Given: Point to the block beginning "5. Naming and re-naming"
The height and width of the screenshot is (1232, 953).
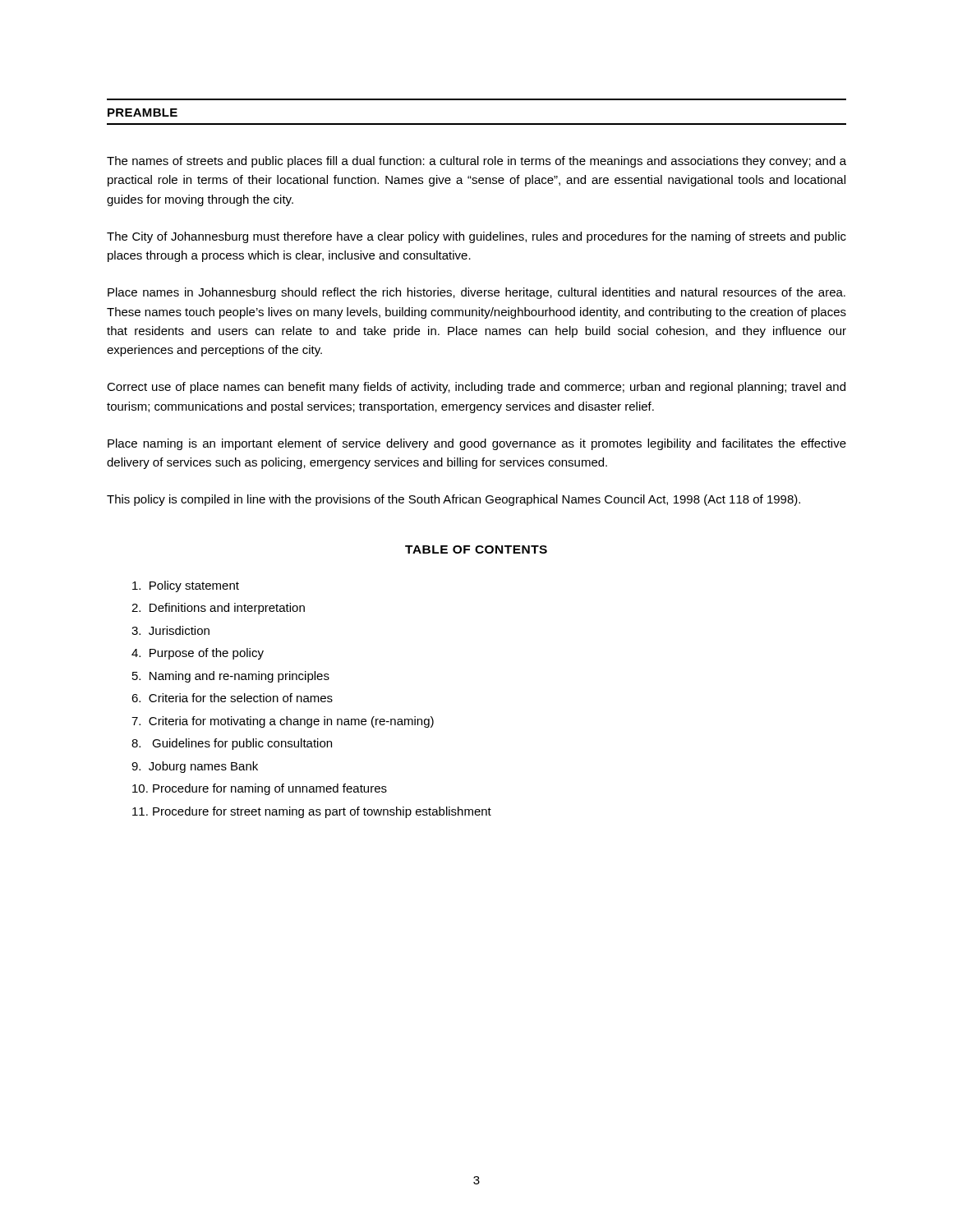Looking at the screenshot, I should pos(230,675).
